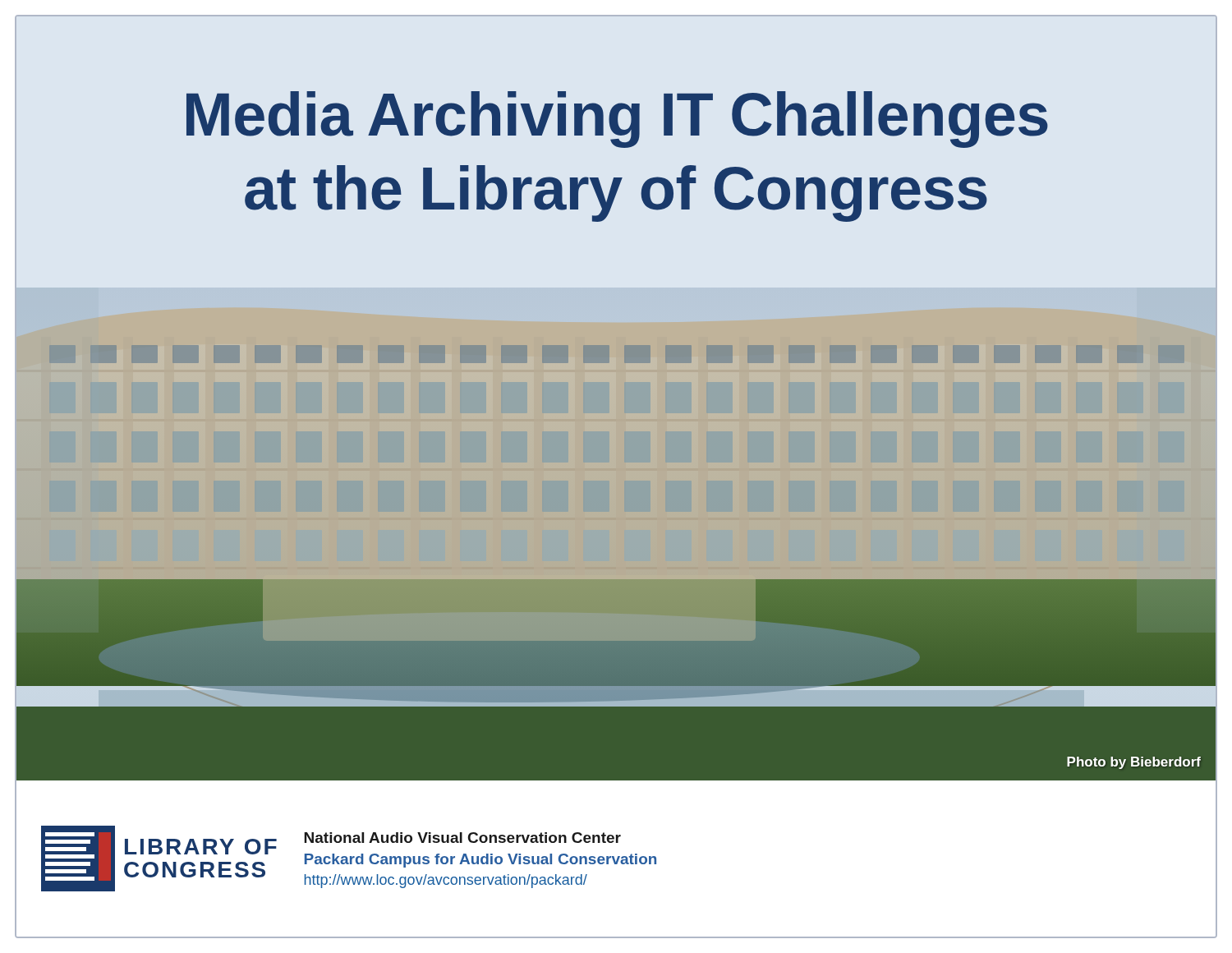Viewport: 1232px width, 953px height.
Task: Click on the photo
Action: click(616, 534)
